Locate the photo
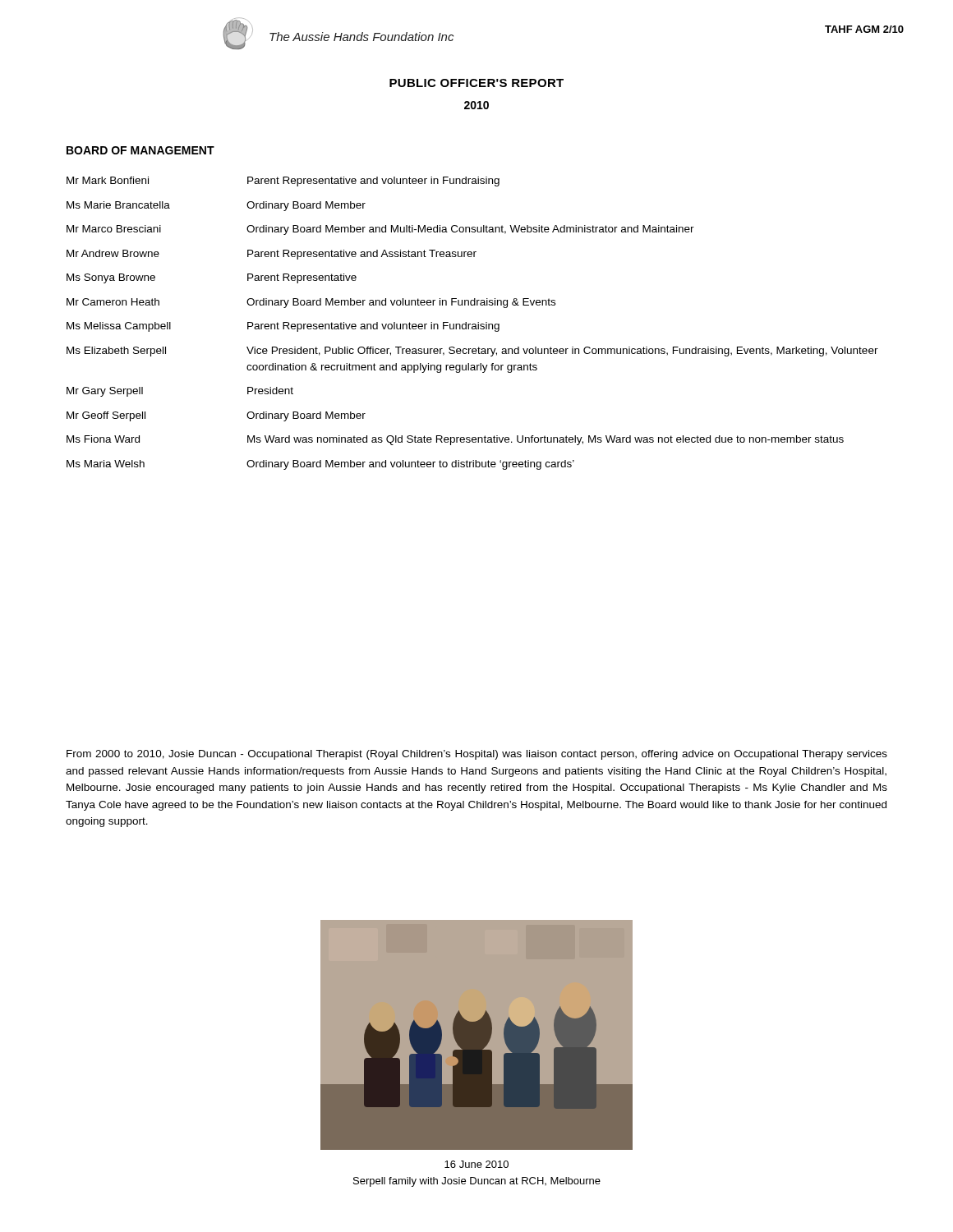 point(476,1035)
